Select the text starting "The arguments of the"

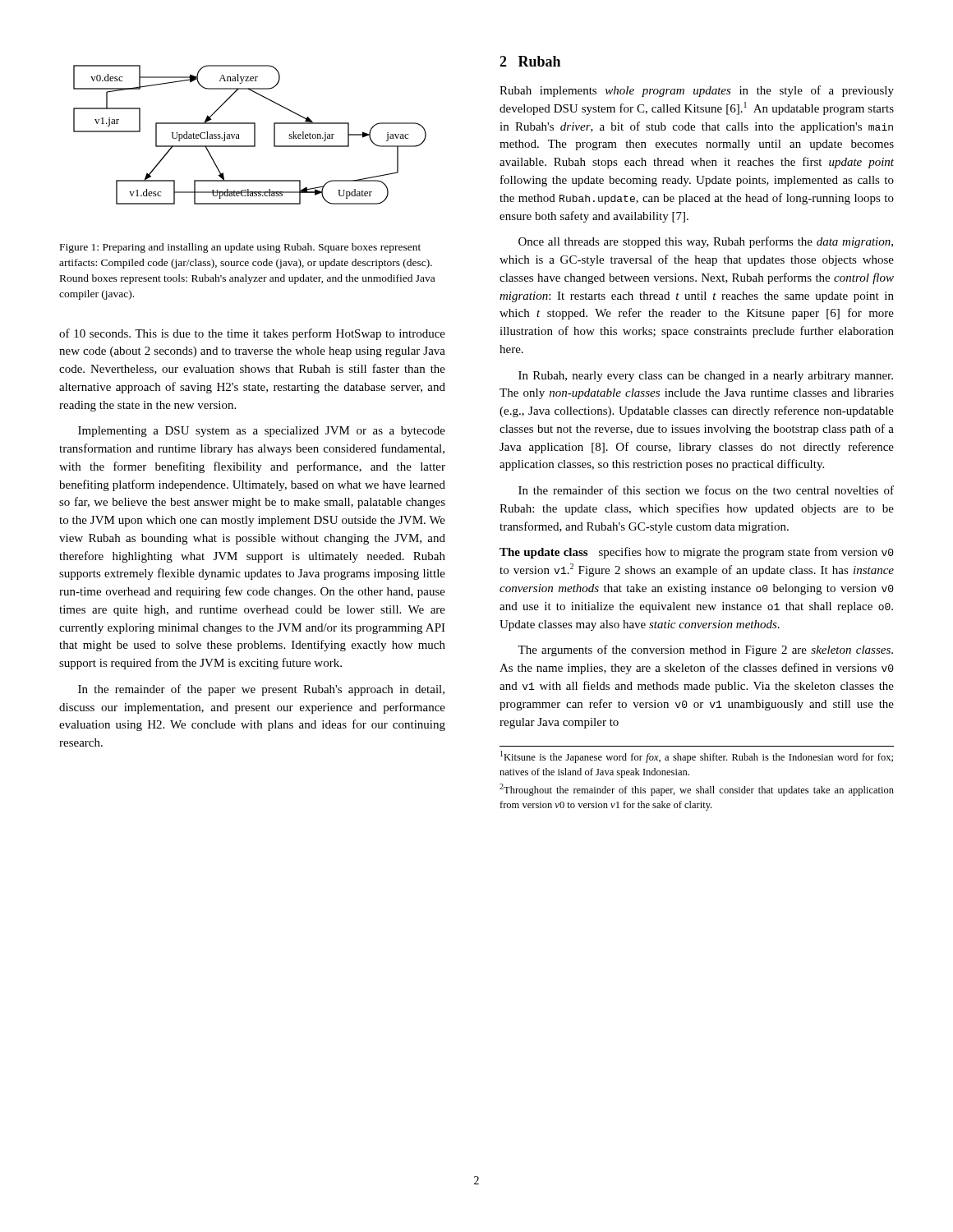click(697, 687)
